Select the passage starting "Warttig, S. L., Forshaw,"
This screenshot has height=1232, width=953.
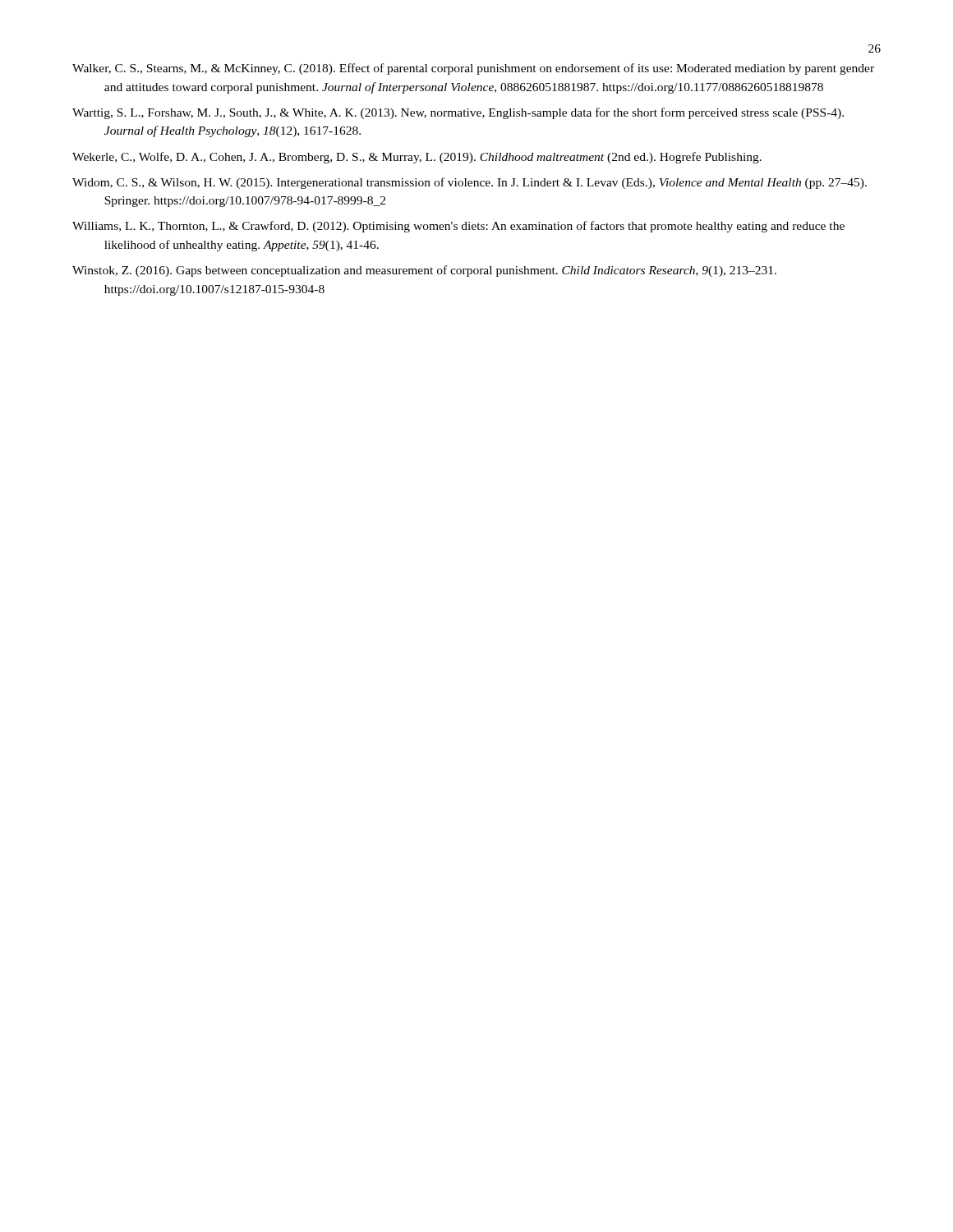458,121
